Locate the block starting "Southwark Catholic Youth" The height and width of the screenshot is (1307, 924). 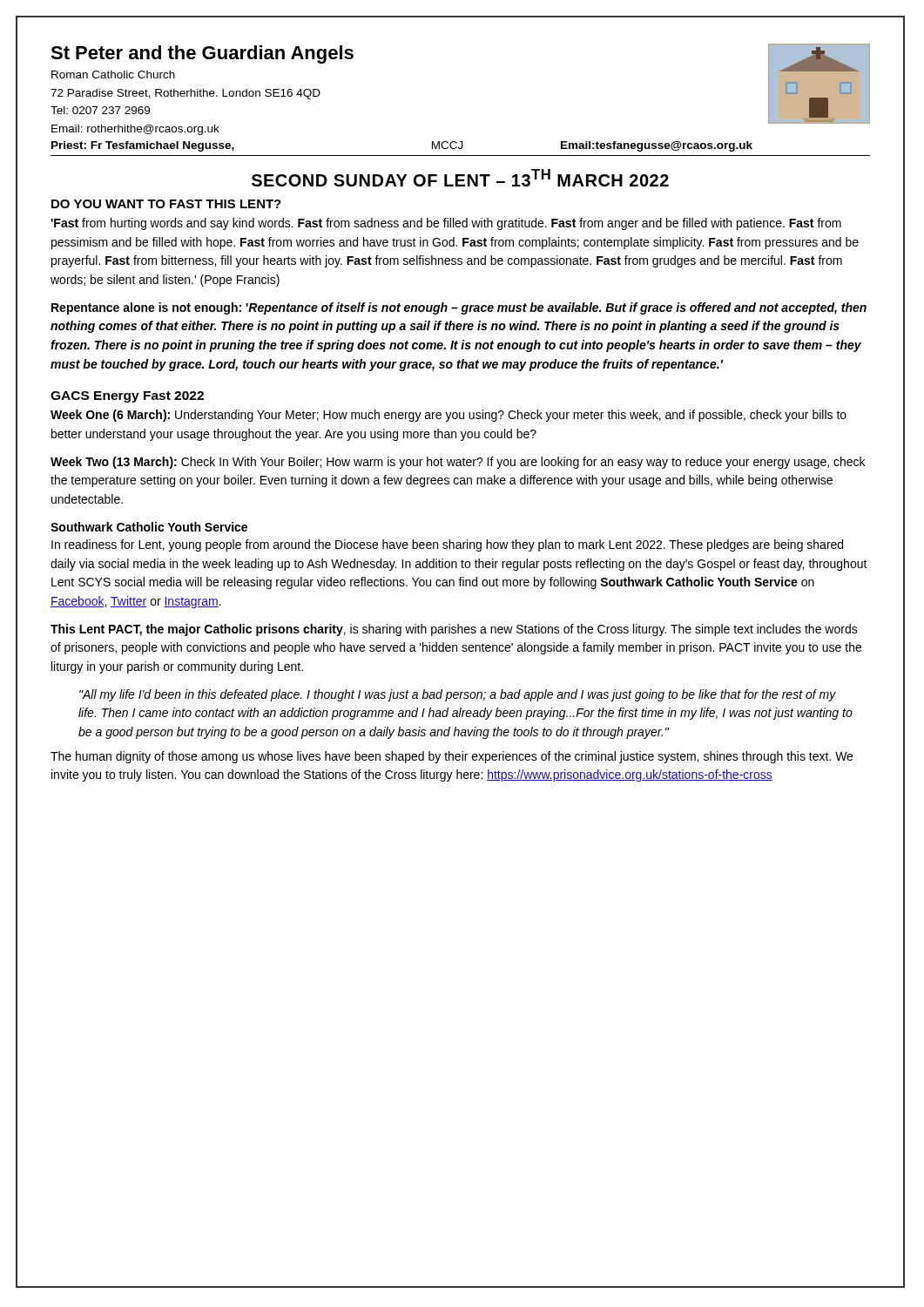(x=149, y=527)
